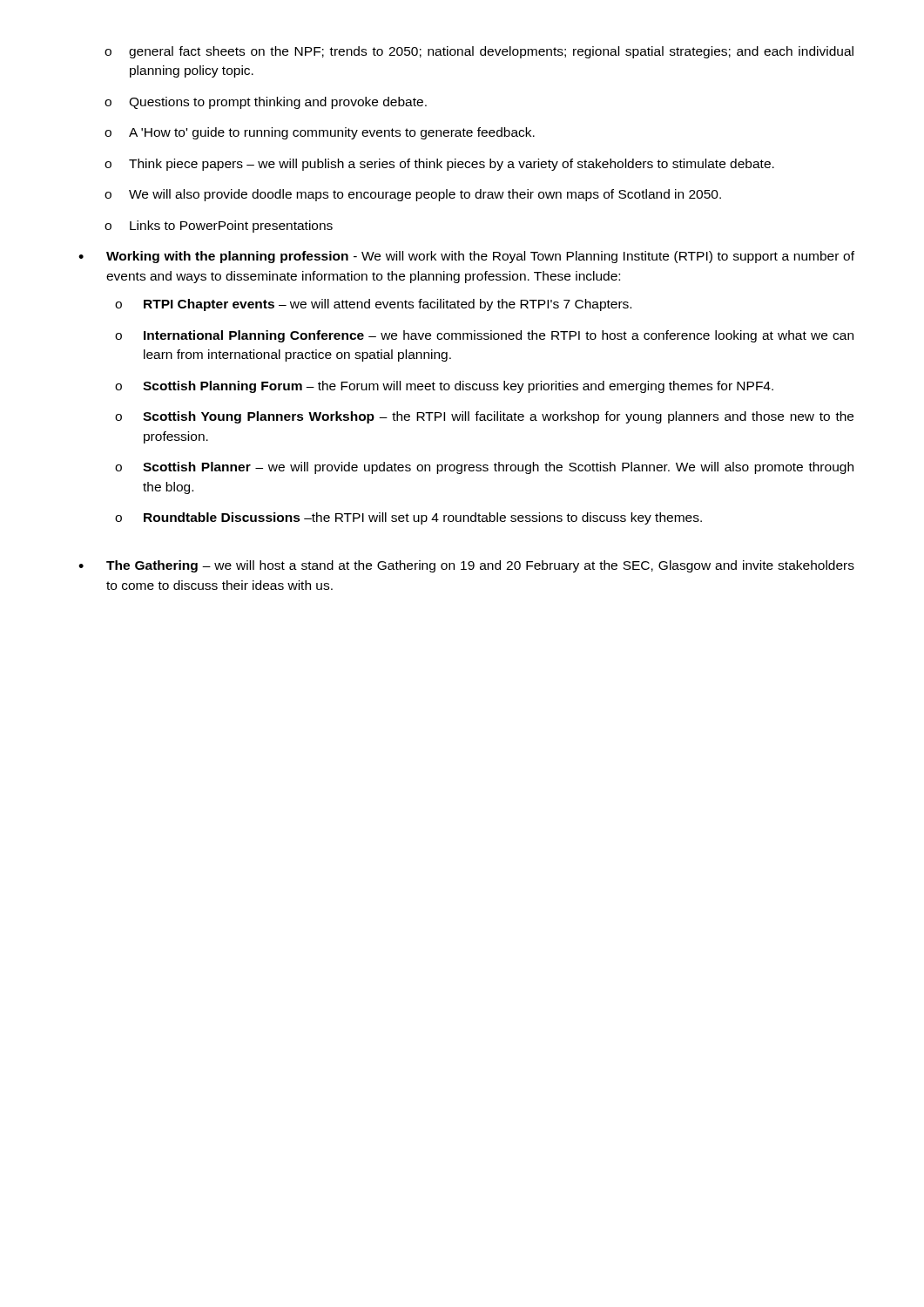Where is the passage that starts "o Scottish Planner – we will provide updates"?
This screenshot has width=924, height=1307.
coord(485,477)
